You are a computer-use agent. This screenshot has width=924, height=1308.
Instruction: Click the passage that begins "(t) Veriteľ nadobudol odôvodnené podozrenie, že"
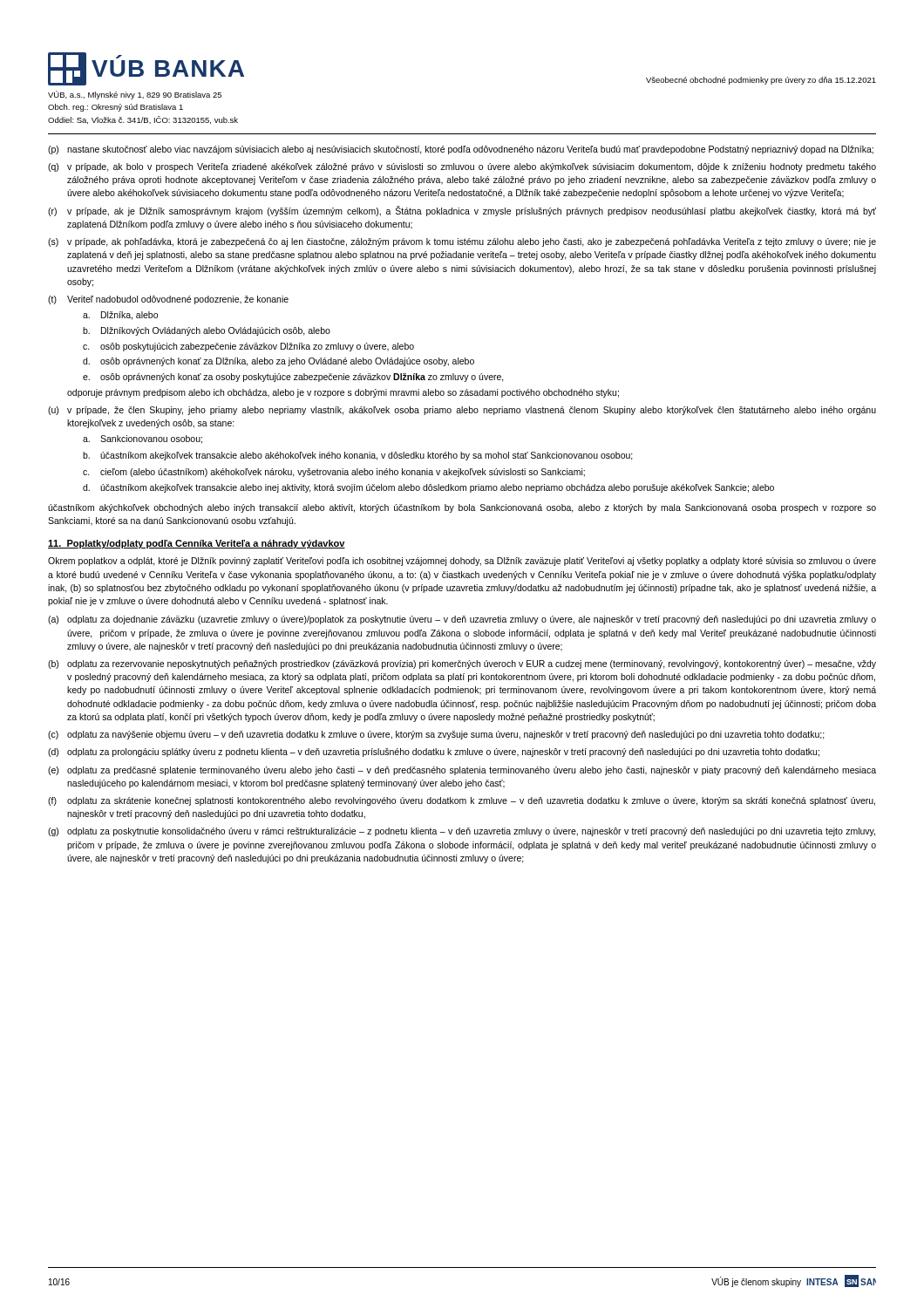tap(462, 346)
